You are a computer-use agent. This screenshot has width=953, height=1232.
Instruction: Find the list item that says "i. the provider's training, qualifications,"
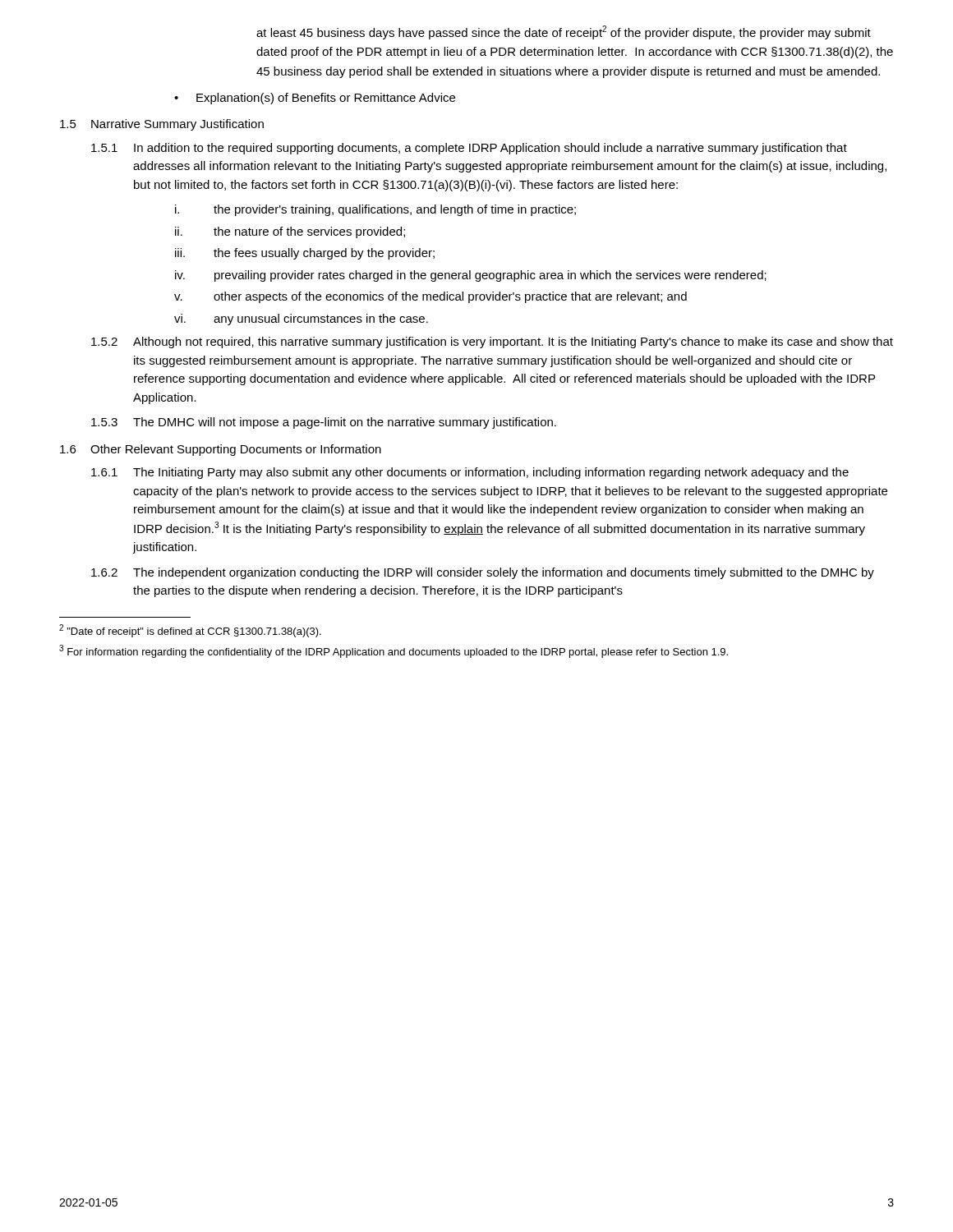tap(534, 210)
